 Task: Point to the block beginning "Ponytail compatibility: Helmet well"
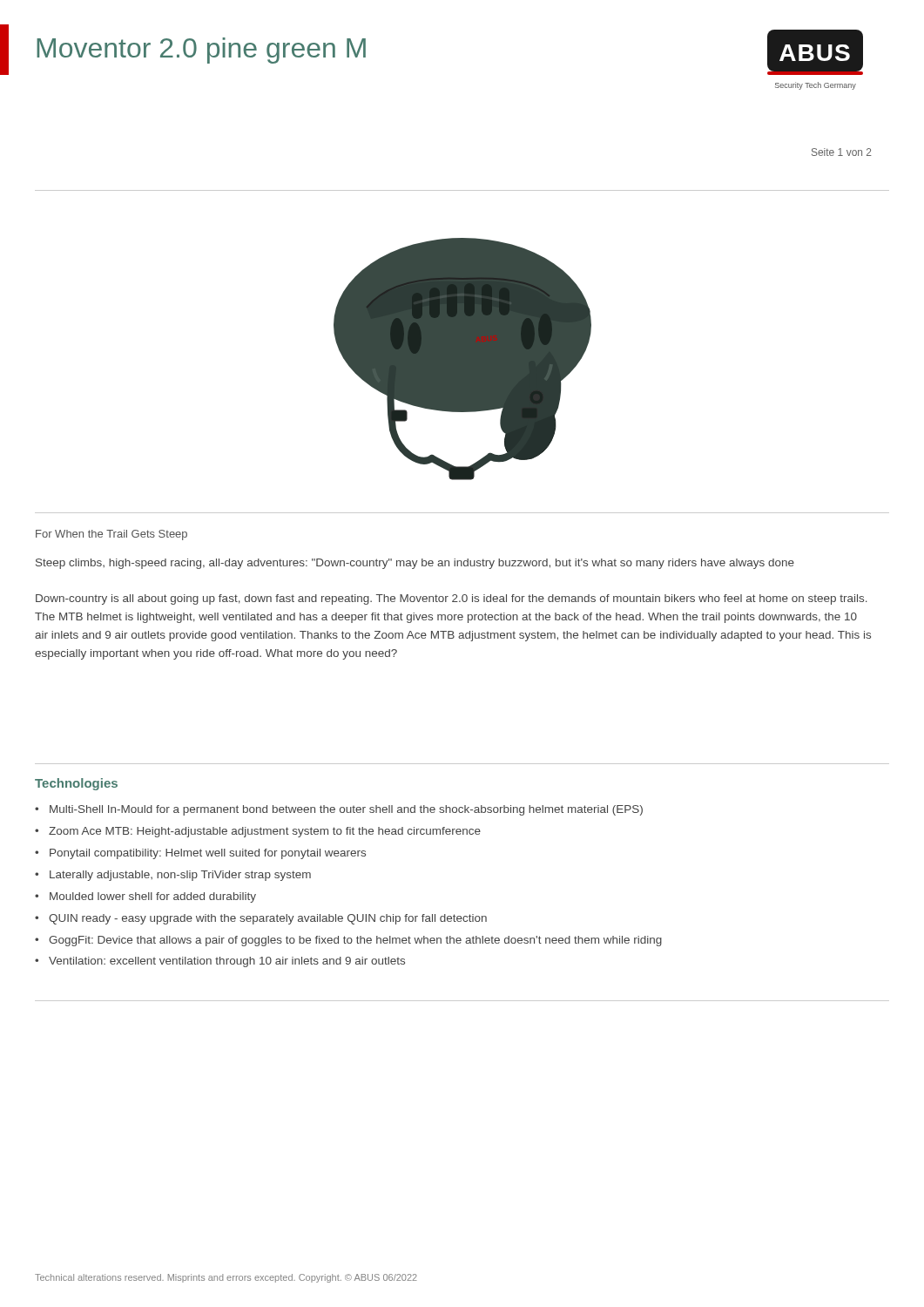point(208,852)
